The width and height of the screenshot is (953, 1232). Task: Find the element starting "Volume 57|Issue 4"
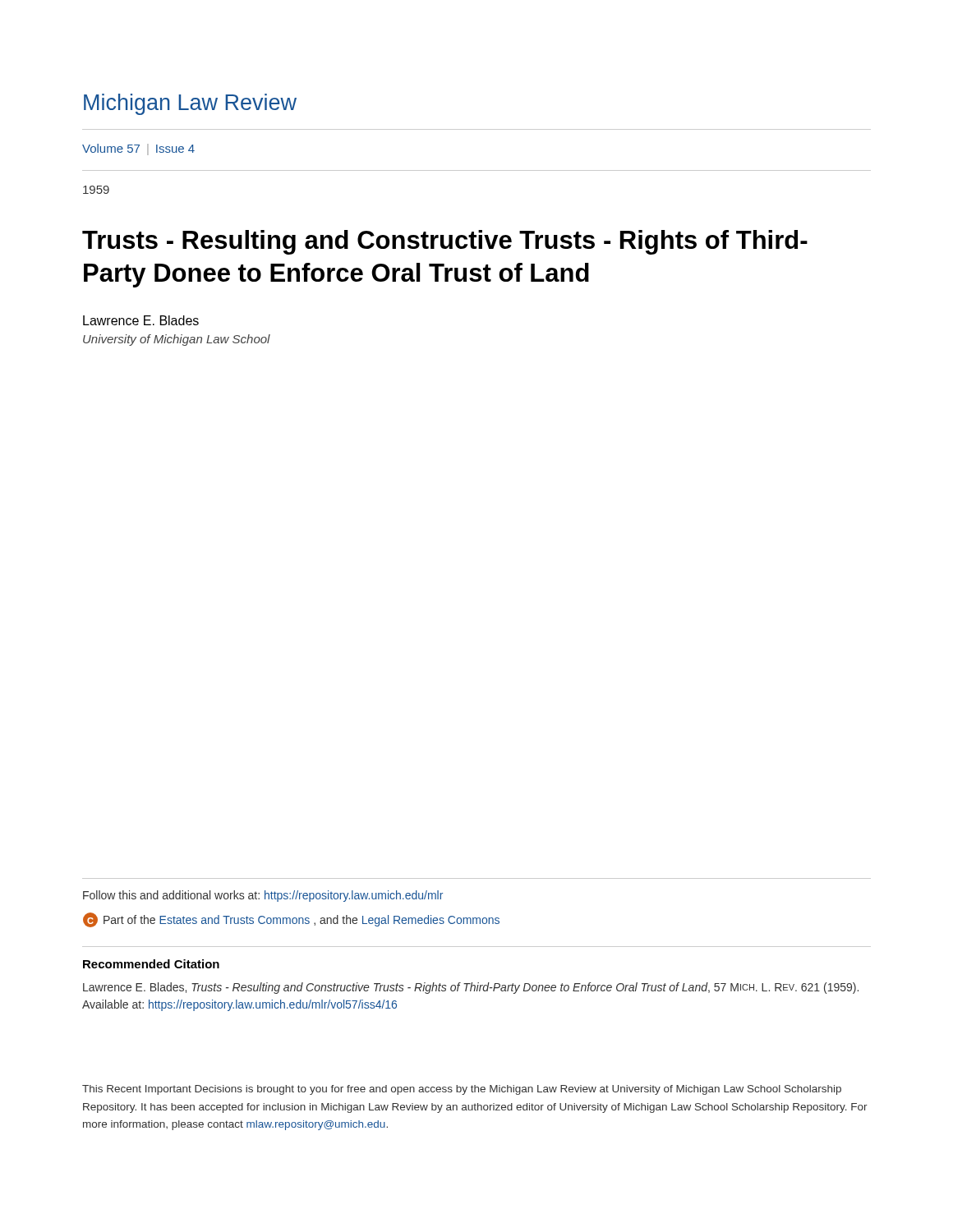(139, 148)
